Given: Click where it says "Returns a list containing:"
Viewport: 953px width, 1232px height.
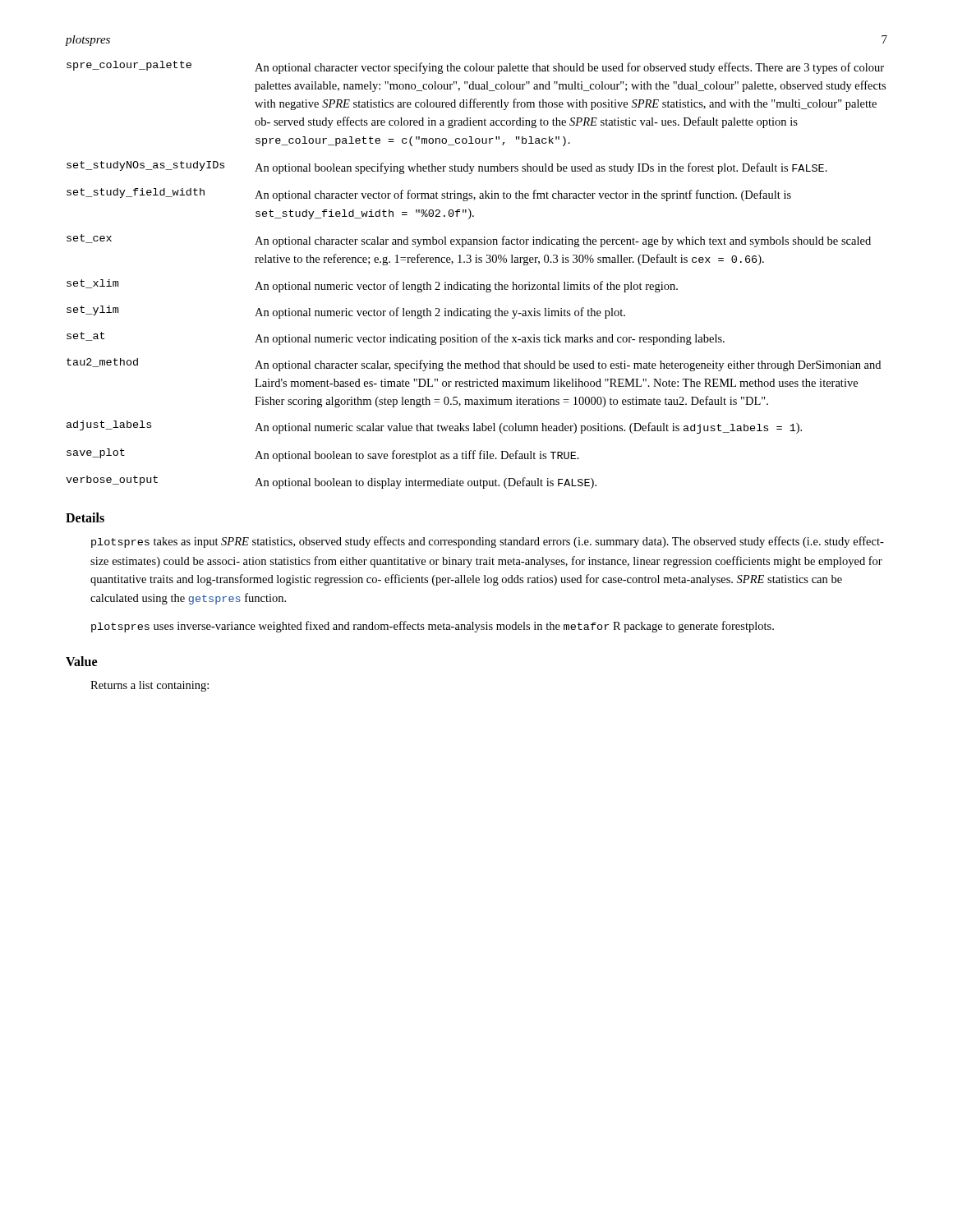Looking at the screenshot, I should (150, 685).
